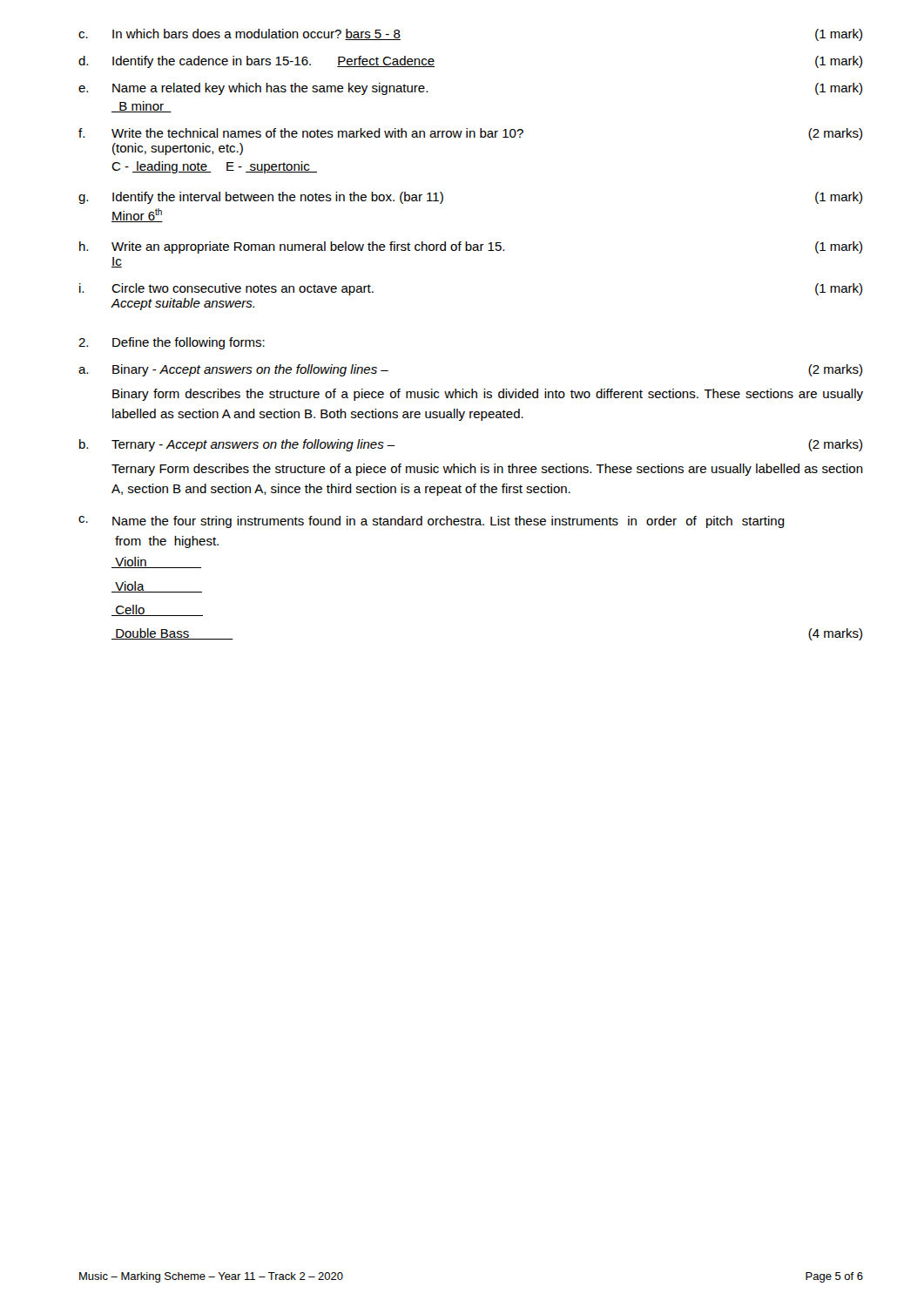924x1307 pixels.
Task: Navigate to the text starting "c. In which bars does a"
Action: pyautogui.click(x=253, y=34)
